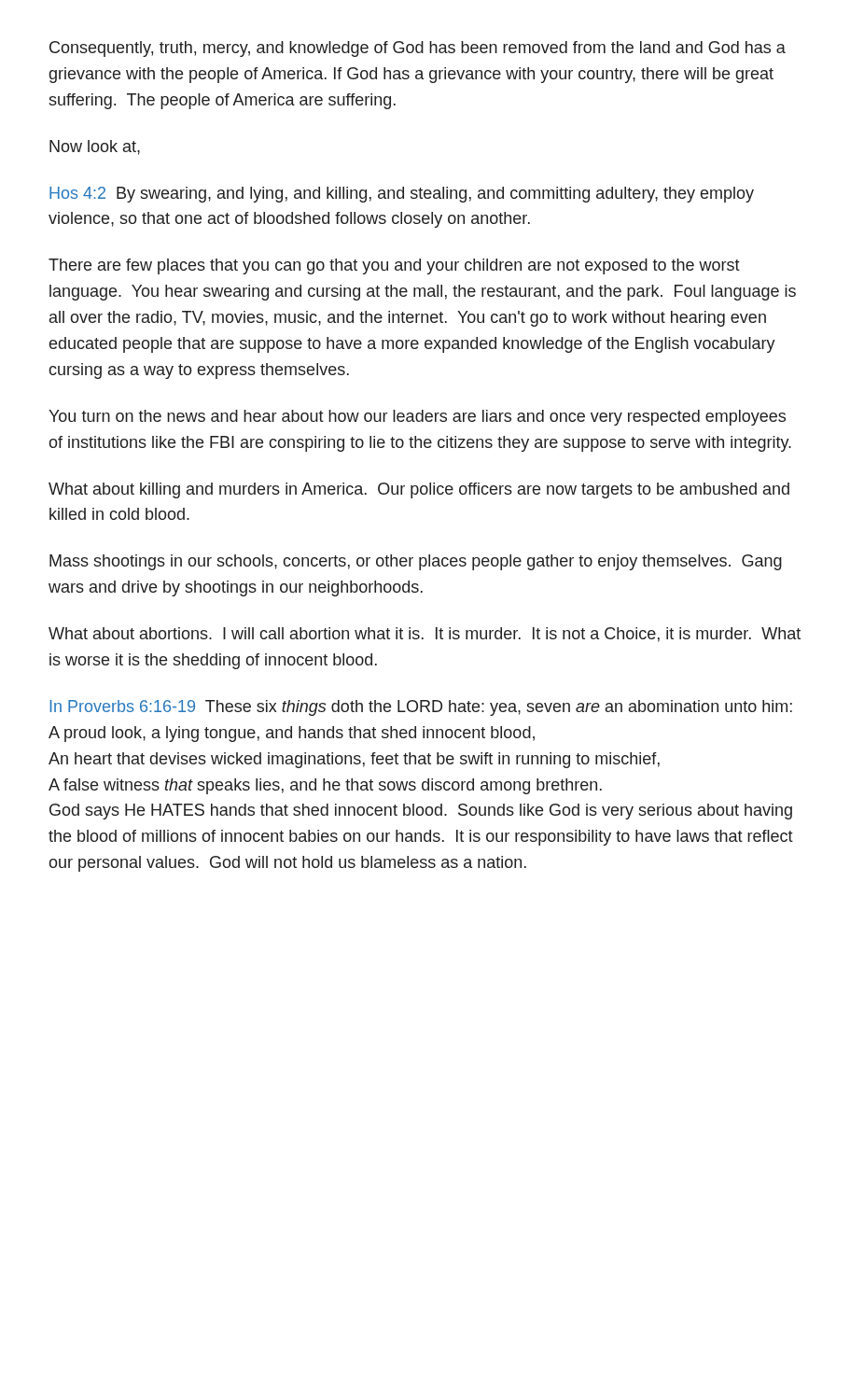The height and width of the screenshot is (1400, 850).
Task: Locate the text block with the text "You turn on the news"
Action: [x=420, y=429]
